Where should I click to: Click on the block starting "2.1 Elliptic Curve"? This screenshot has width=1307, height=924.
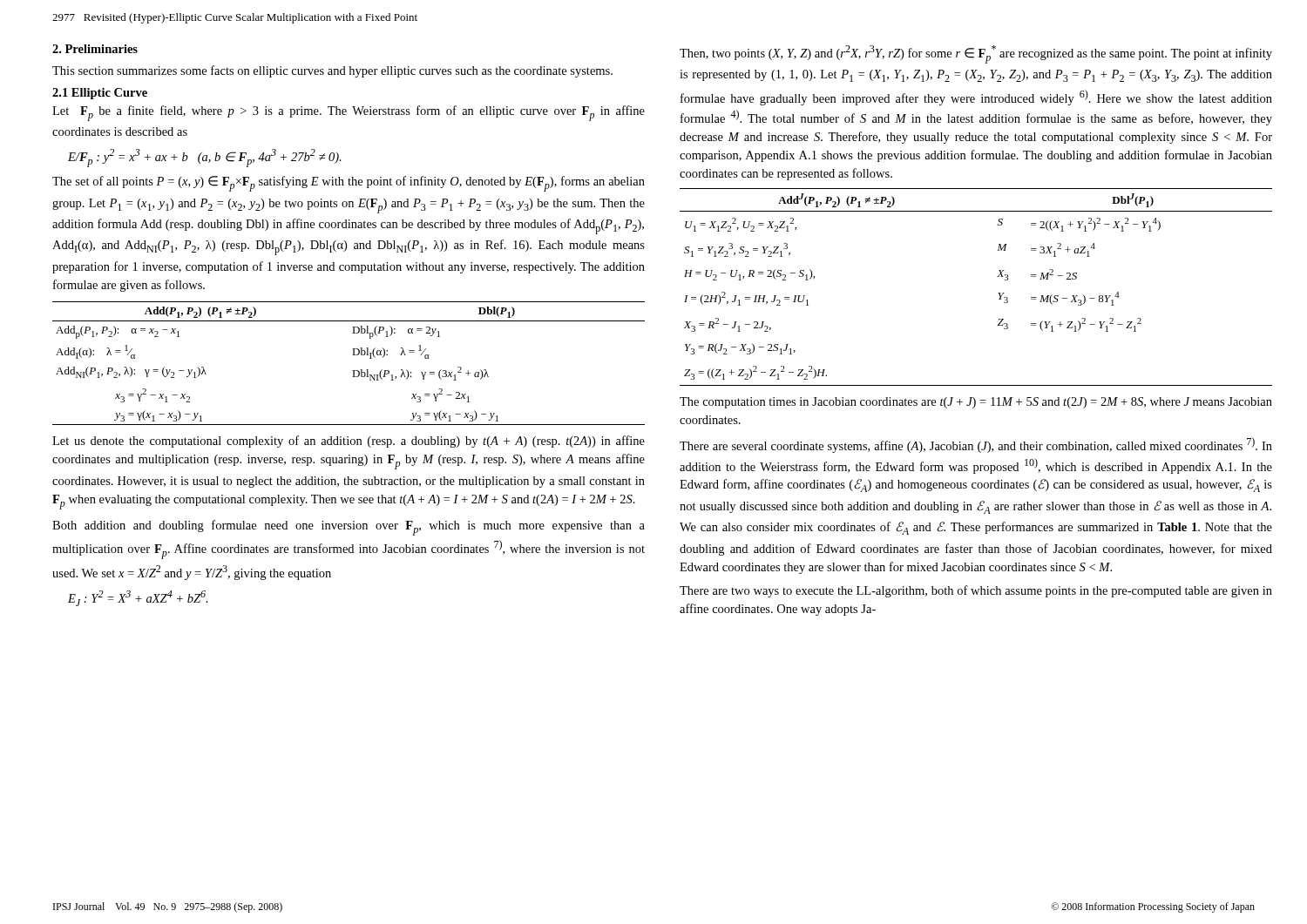tap(100, 92)
